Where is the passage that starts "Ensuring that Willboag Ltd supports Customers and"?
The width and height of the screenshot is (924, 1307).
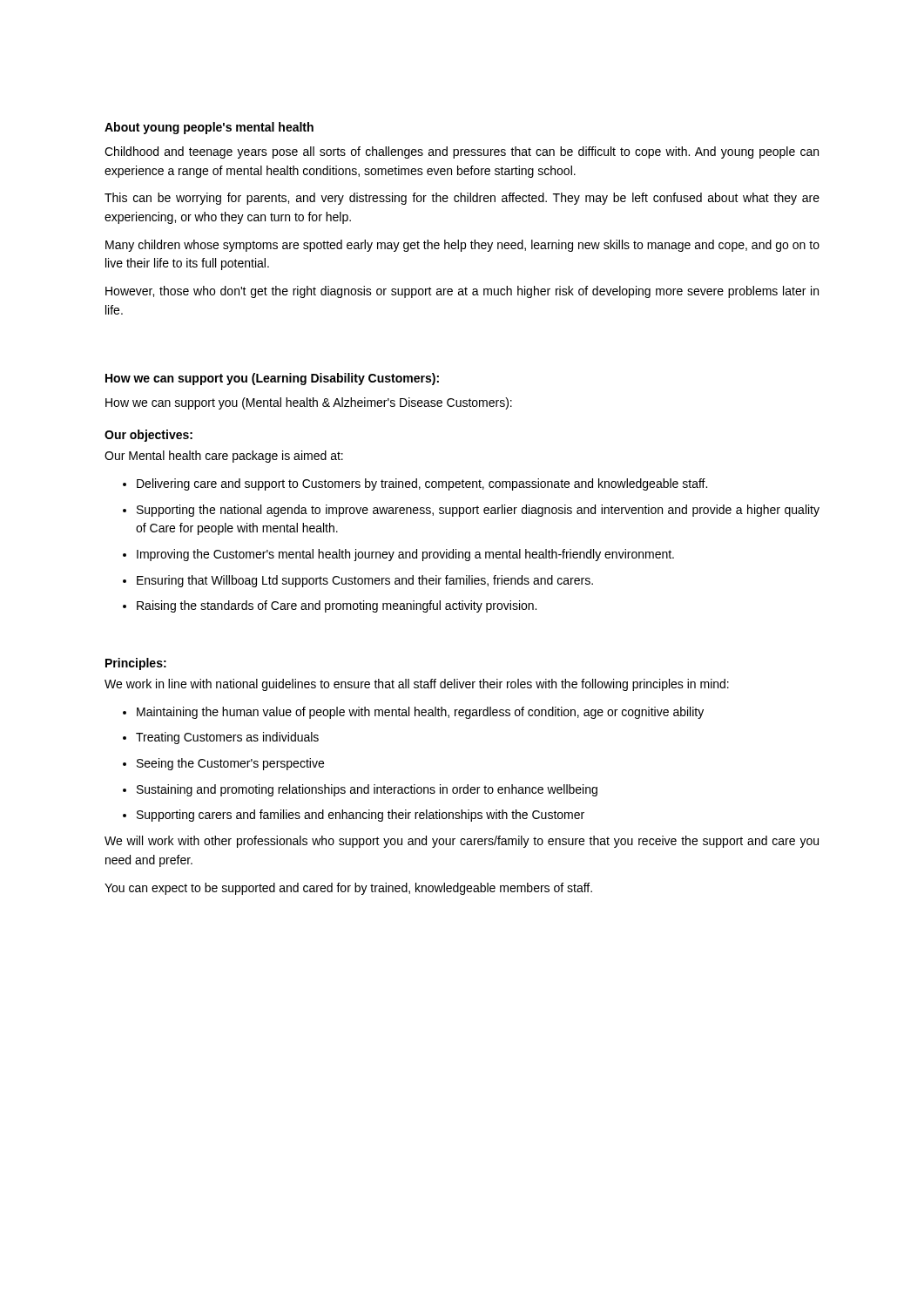tap(478, 581)
